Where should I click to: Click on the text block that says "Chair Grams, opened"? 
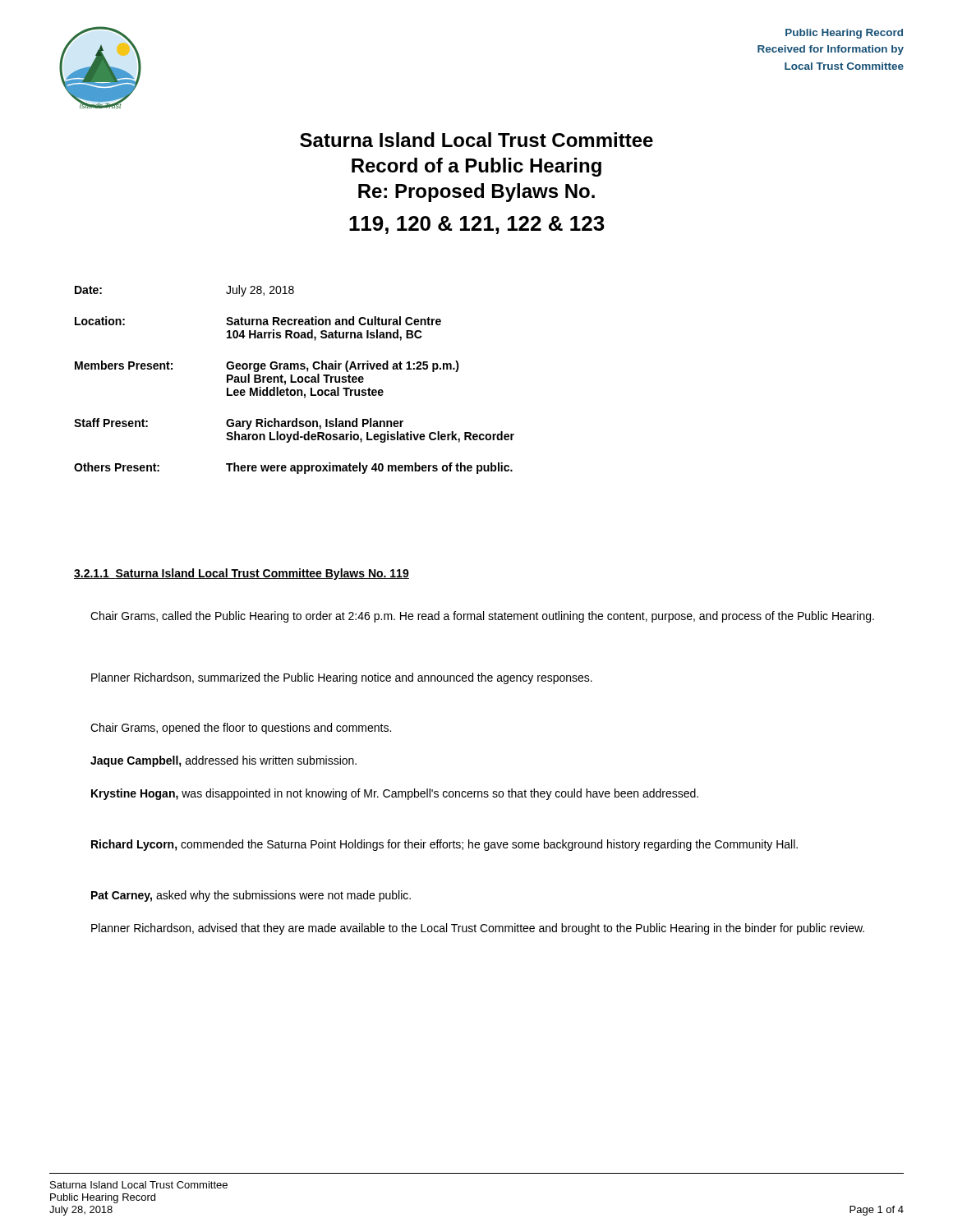click(241, 729)
